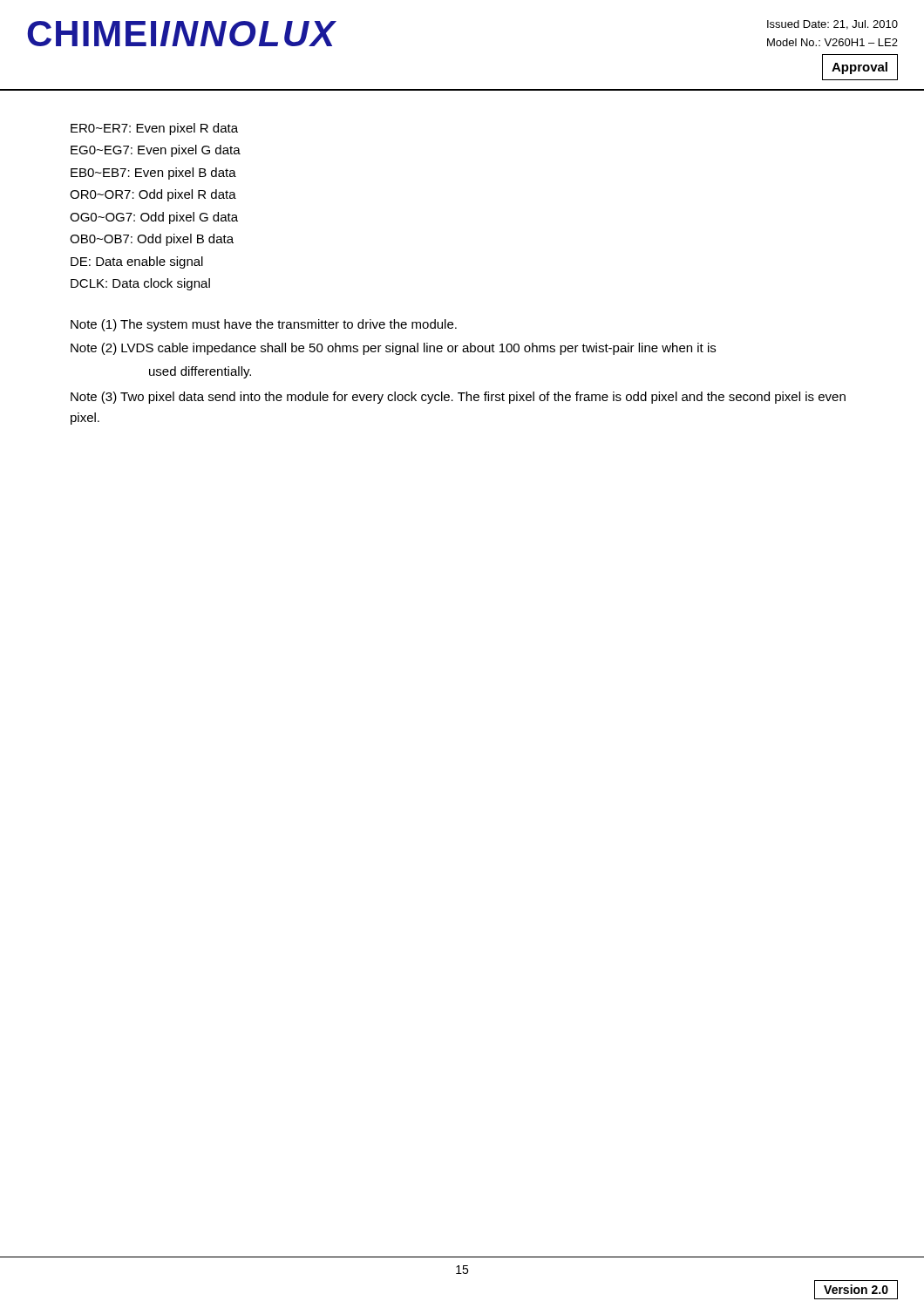Find the list item that says "OR0~OR7: Odd pixel R"
This screenshot has height=1308, width=924.
153,194
